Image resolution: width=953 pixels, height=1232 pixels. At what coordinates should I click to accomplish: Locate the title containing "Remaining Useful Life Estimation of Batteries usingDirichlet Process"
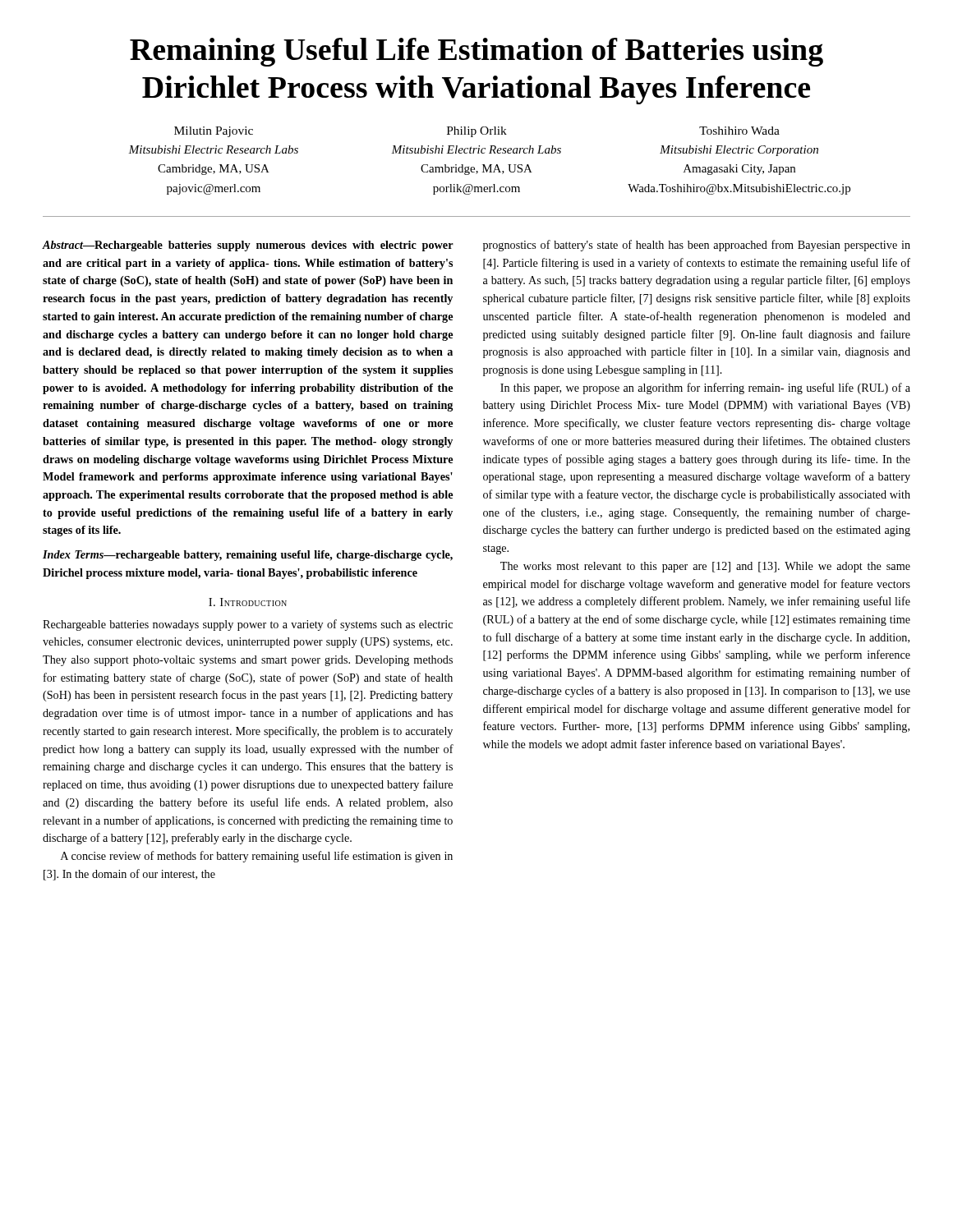click(x=476, y=69)
